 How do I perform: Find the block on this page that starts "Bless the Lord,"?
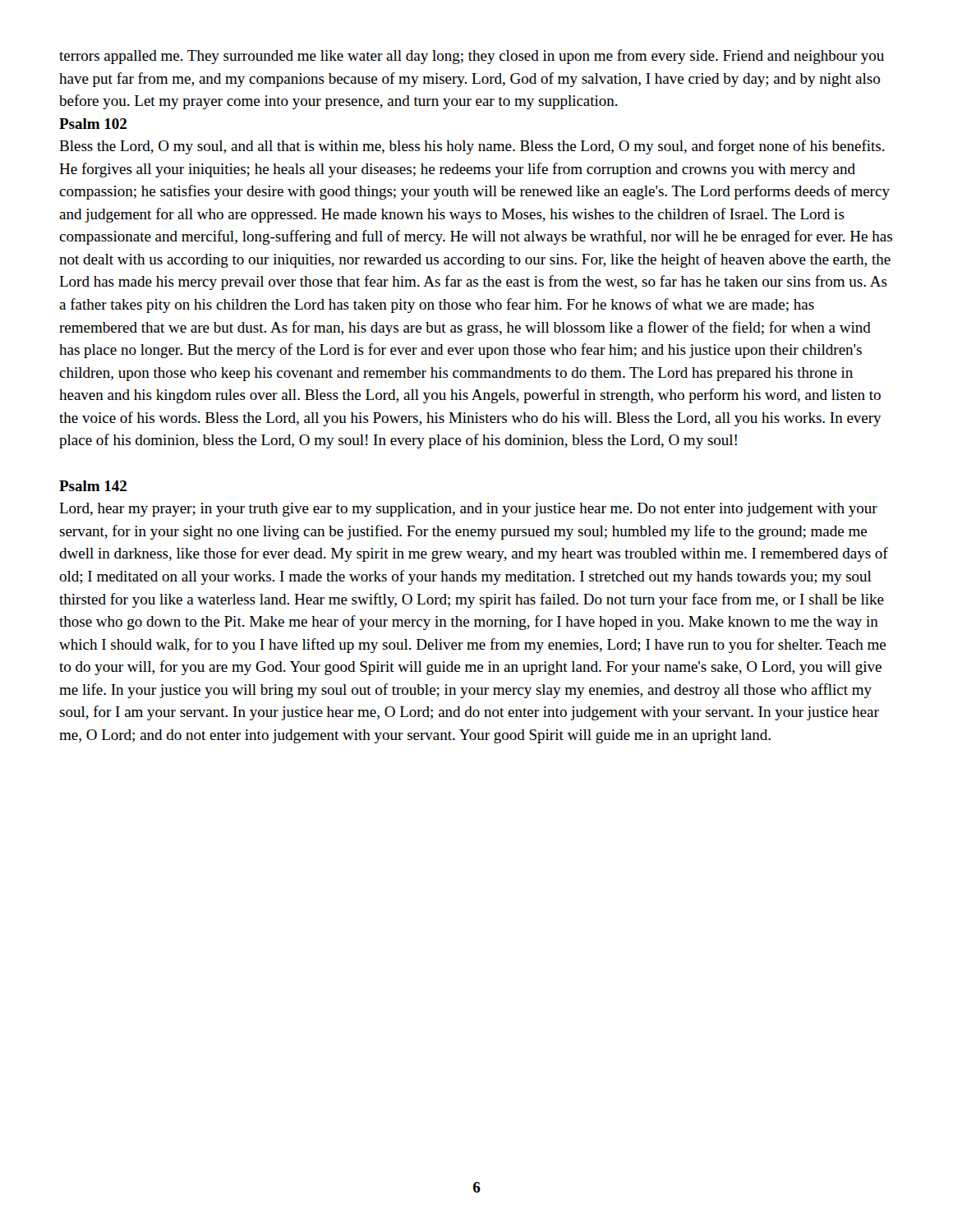[x=476, y=293]
